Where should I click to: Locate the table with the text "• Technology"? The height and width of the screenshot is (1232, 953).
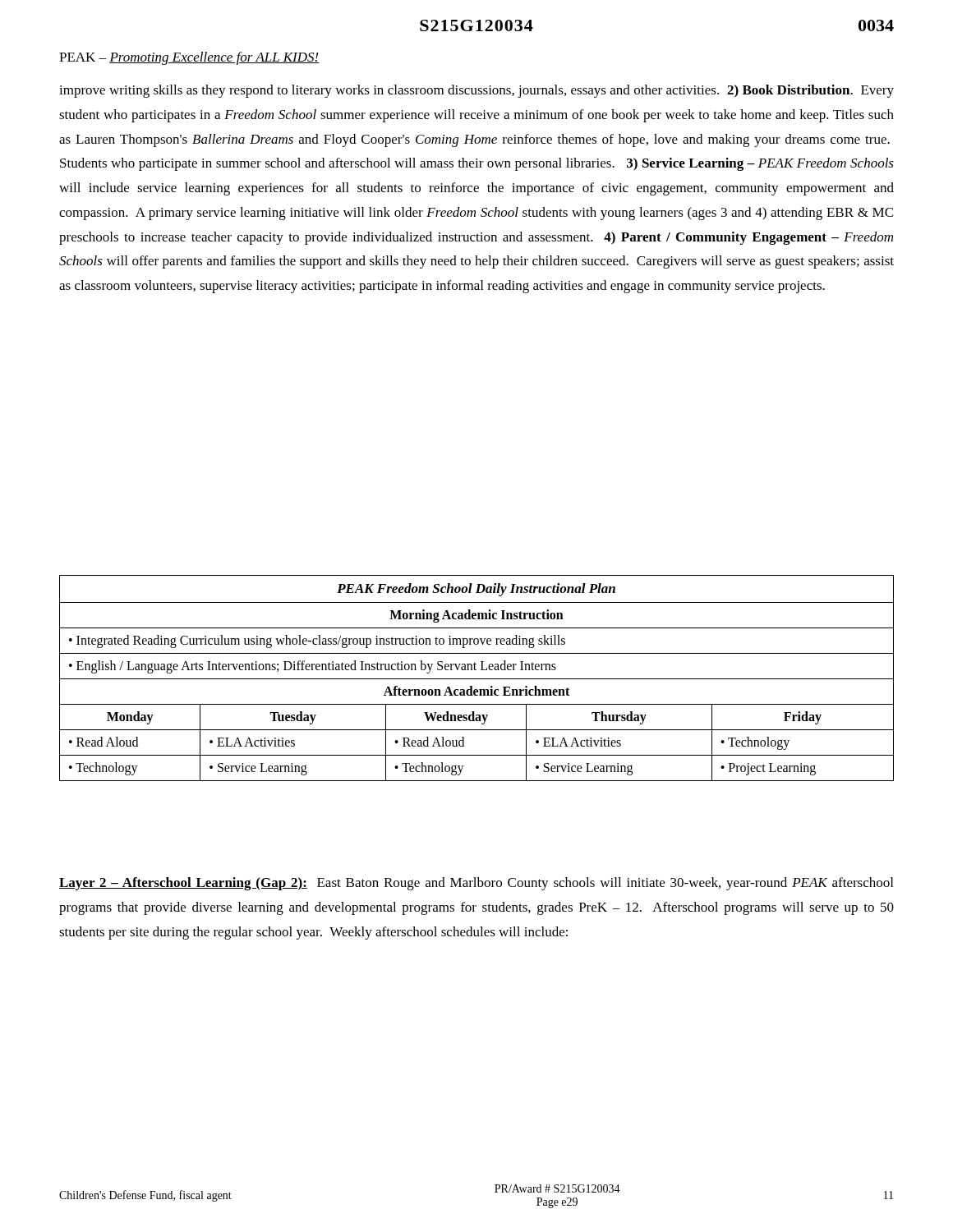pos(476,678)
